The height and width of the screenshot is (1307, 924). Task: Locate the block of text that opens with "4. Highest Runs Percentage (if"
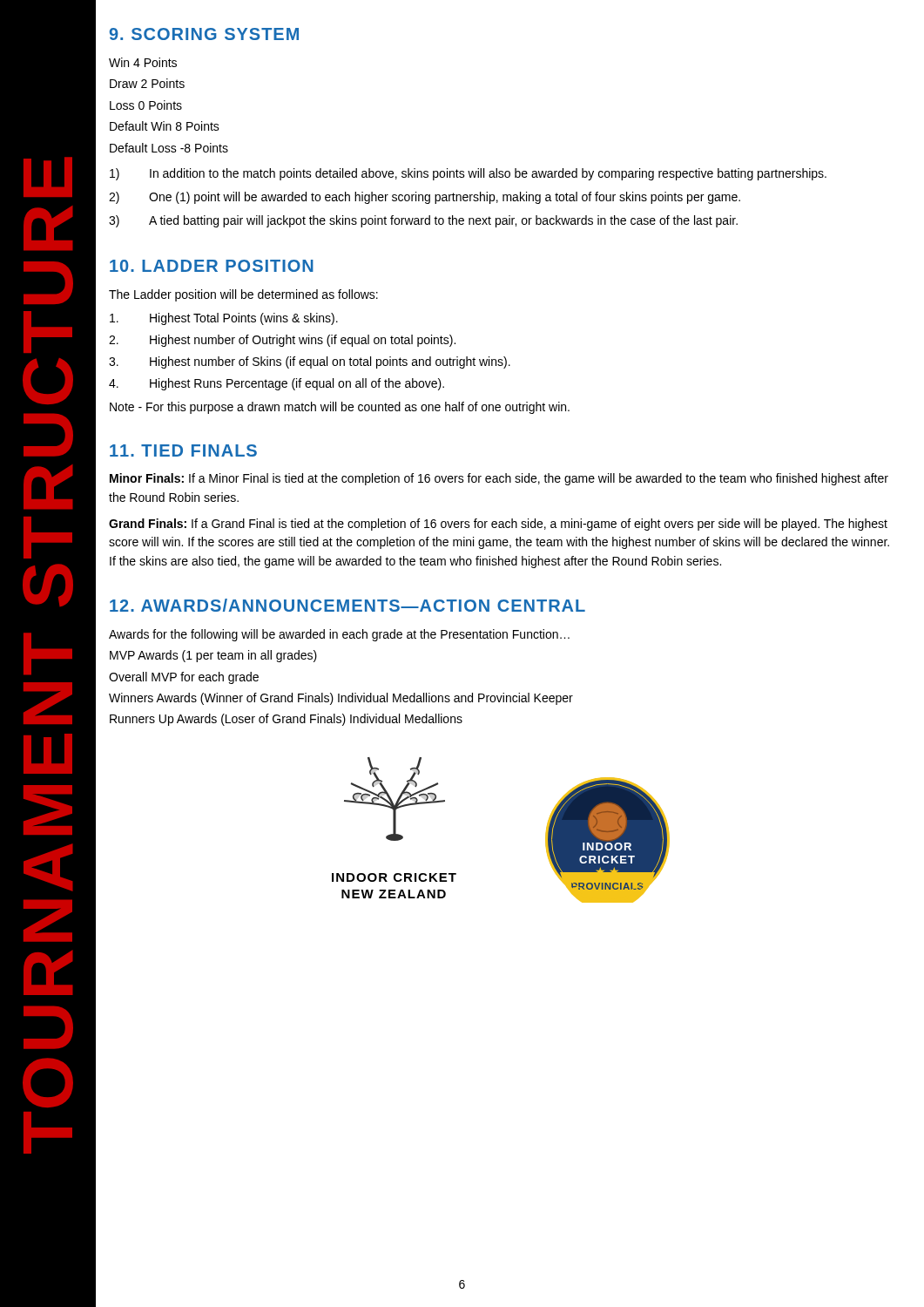(x=277, y=384)
